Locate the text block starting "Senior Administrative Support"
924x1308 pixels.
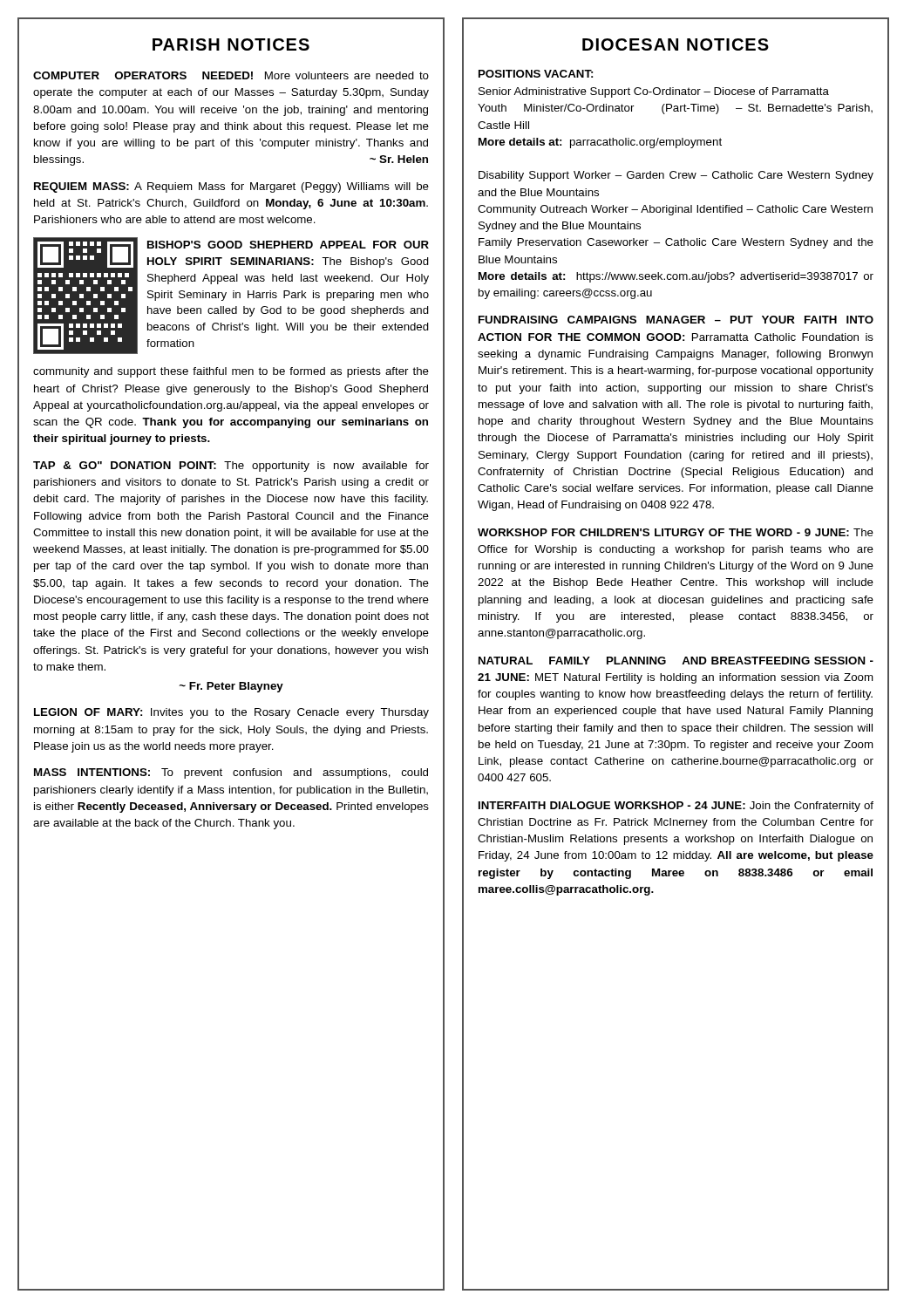coord(654,92)
